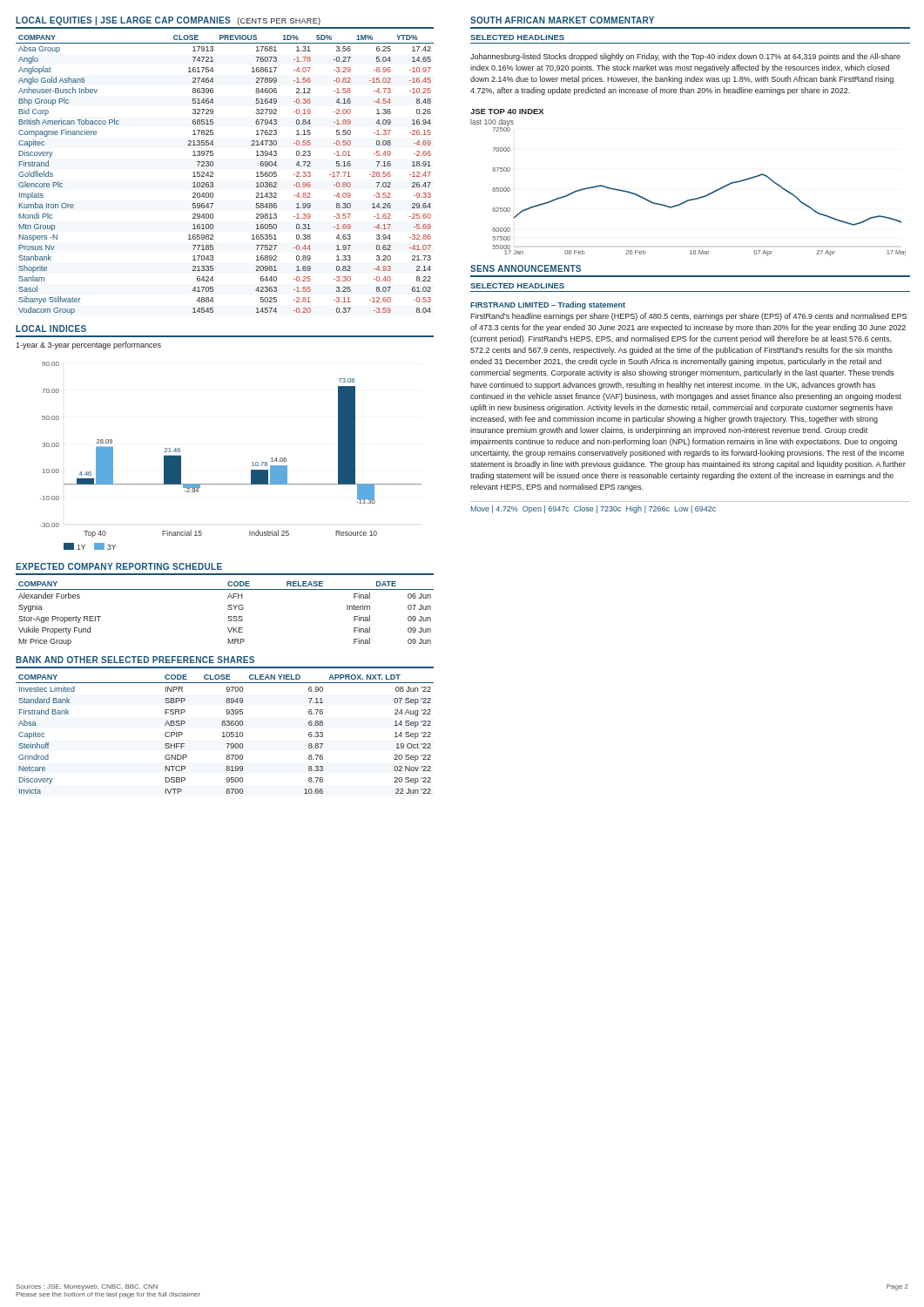Click the section header that begins "EXPECTED COMPANY REPORTING"
924x1307 pixels.
225,569
